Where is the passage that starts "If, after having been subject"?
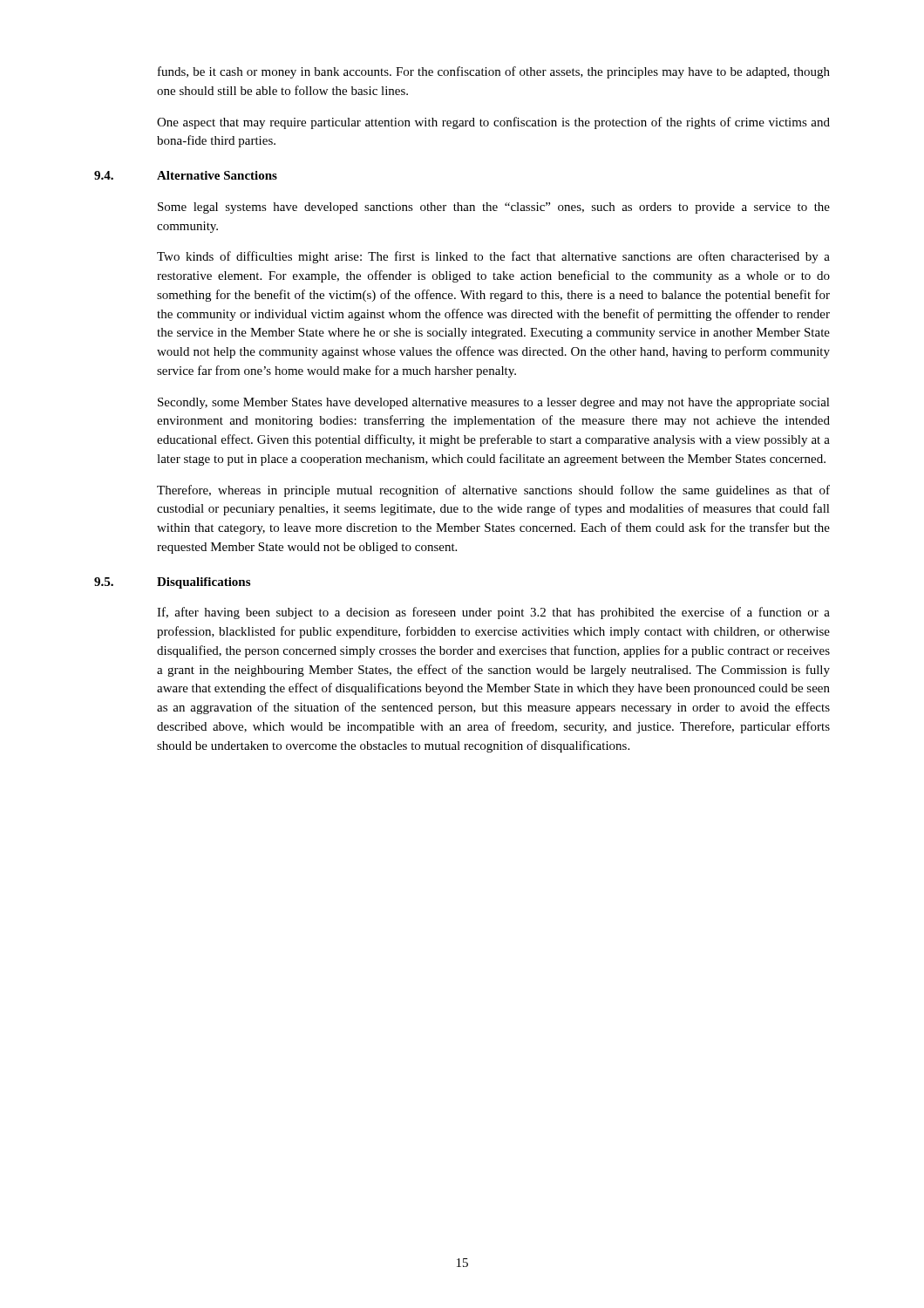The width and height of the screenshot is (924, 1308). pos(493,679)
